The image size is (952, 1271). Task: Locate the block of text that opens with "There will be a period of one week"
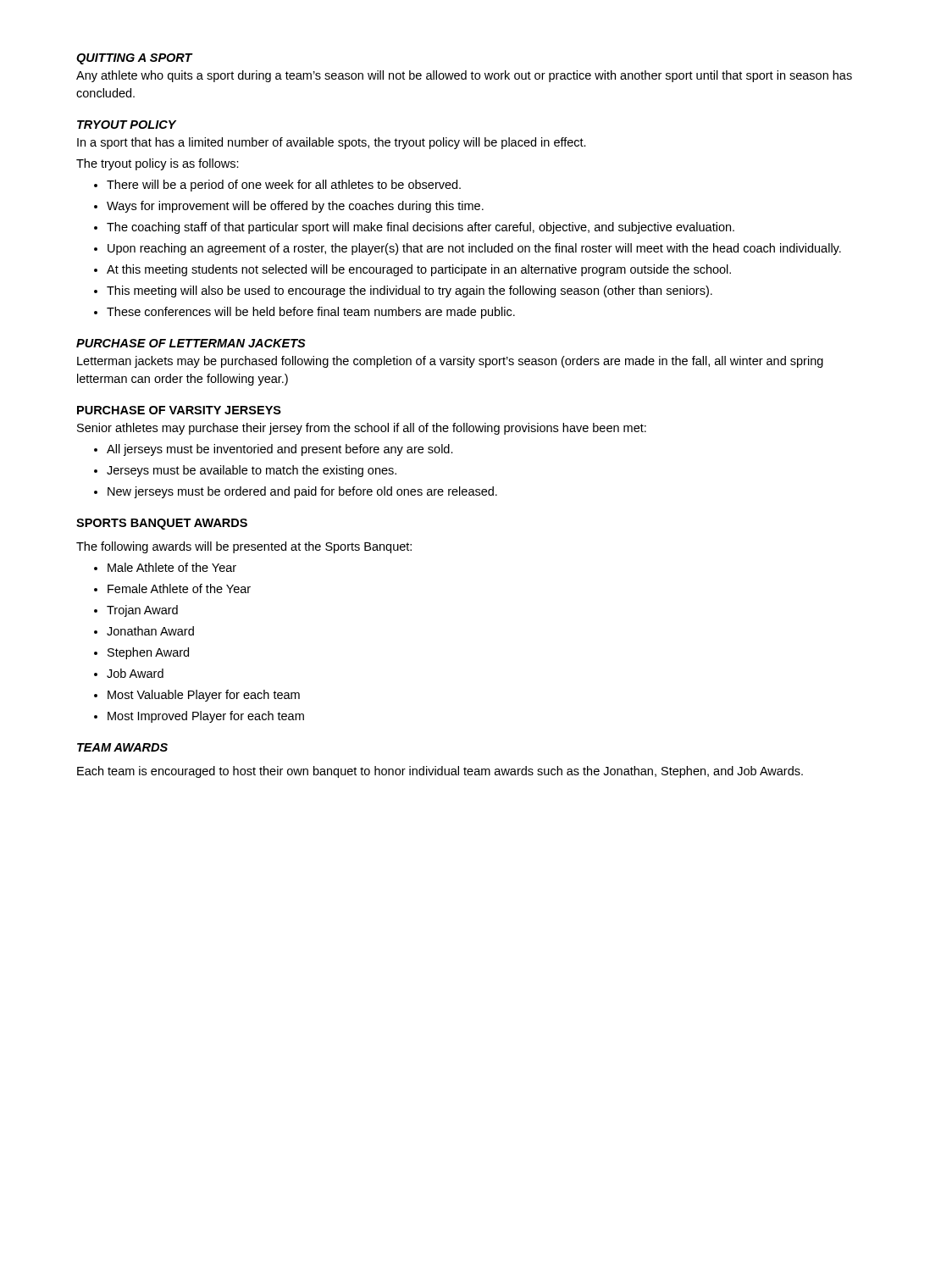[284, 185]
